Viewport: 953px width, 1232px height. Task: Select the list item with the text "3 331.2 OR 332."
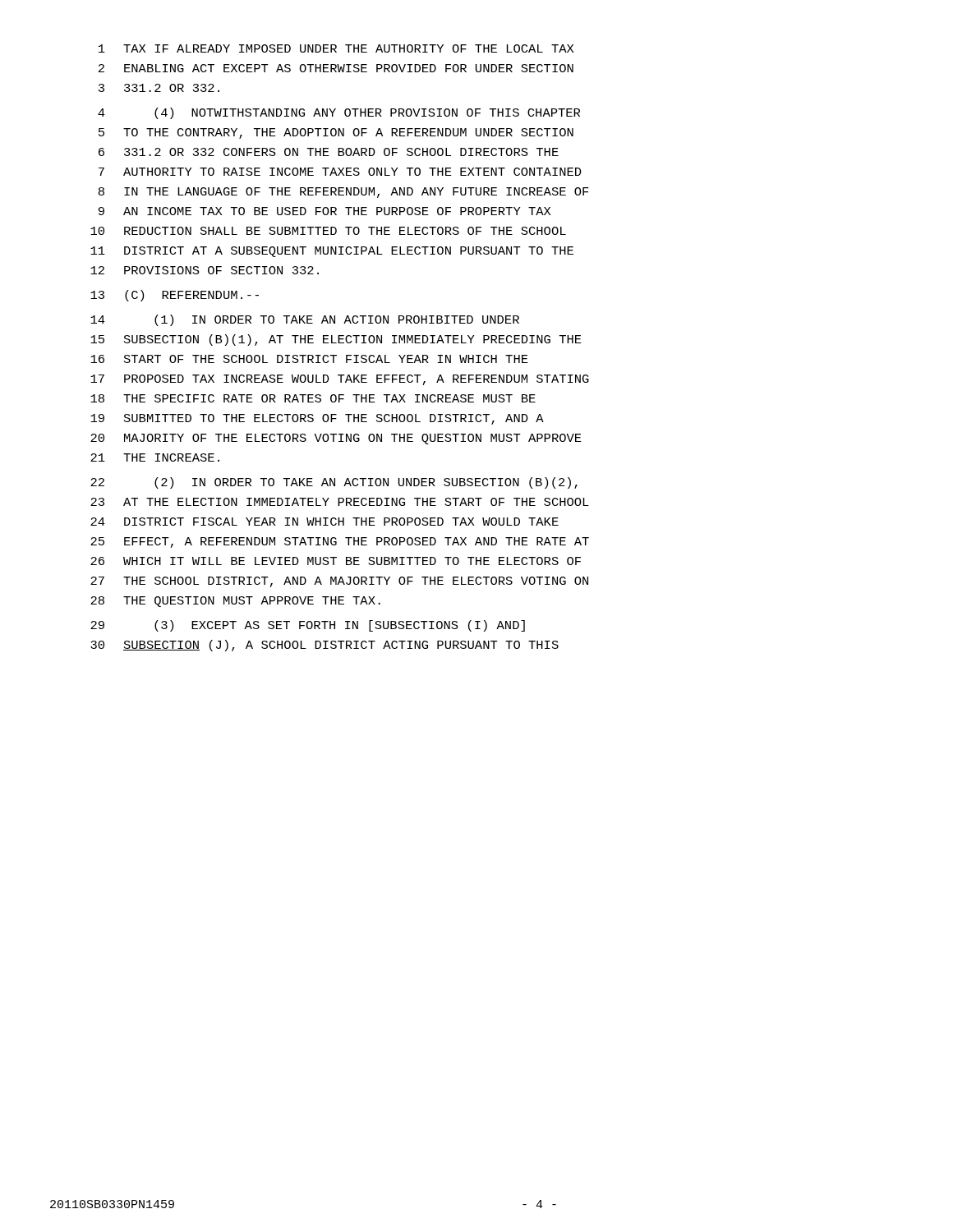159,88
